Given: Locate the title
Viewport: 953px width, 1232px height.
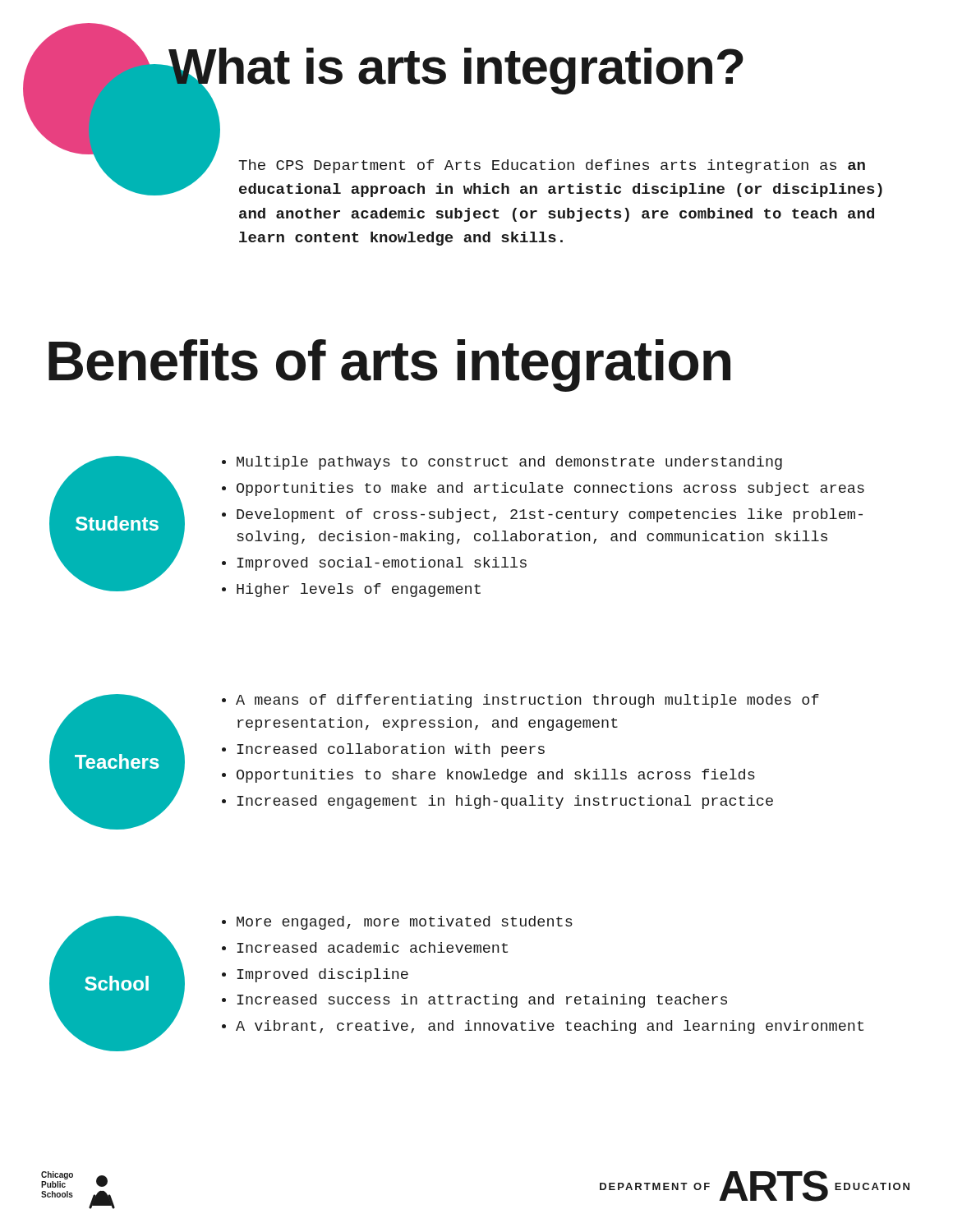Looking at the screenshot, I should pos(538,66).
